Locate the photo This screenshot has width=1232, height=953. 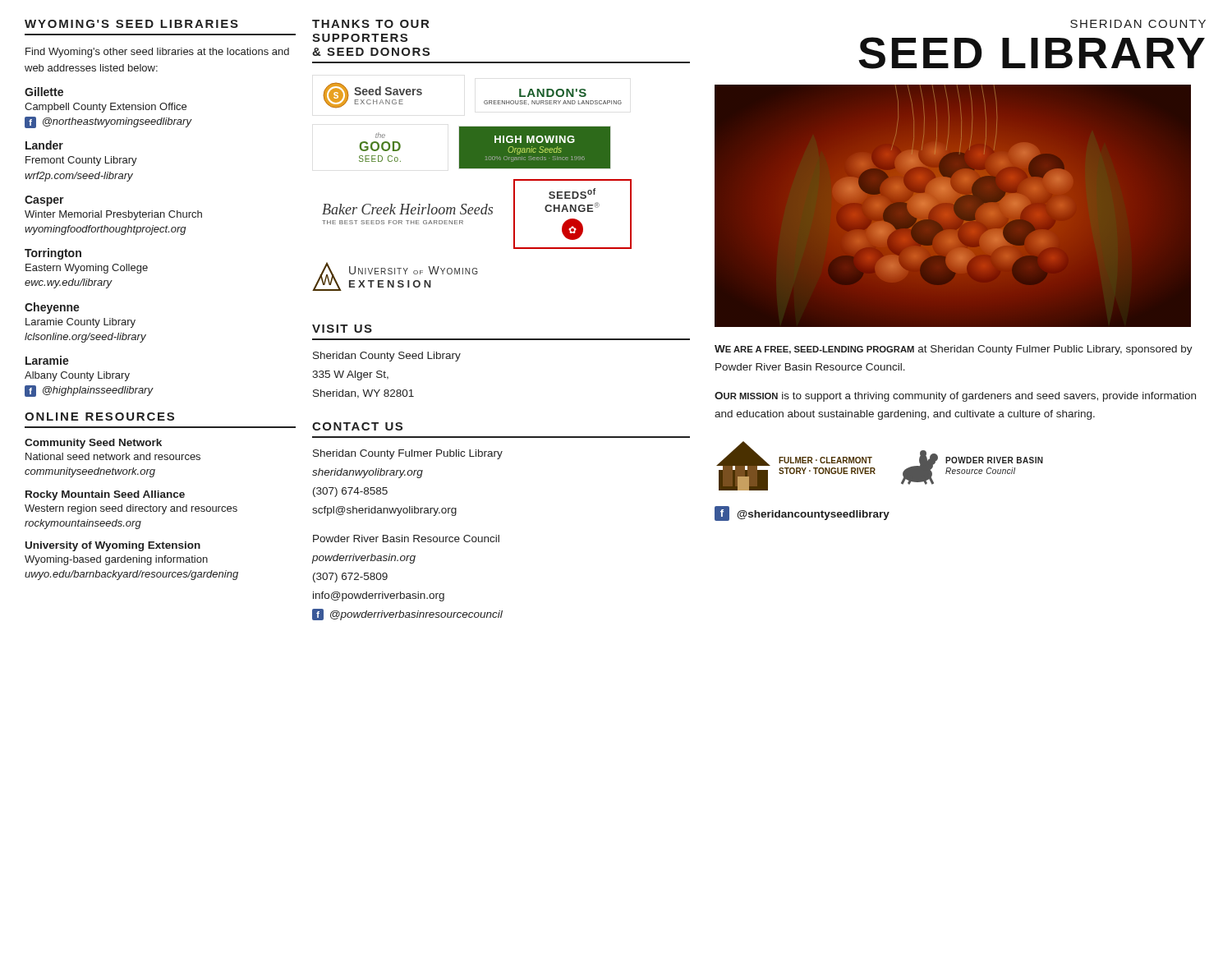tap(953, 206)
